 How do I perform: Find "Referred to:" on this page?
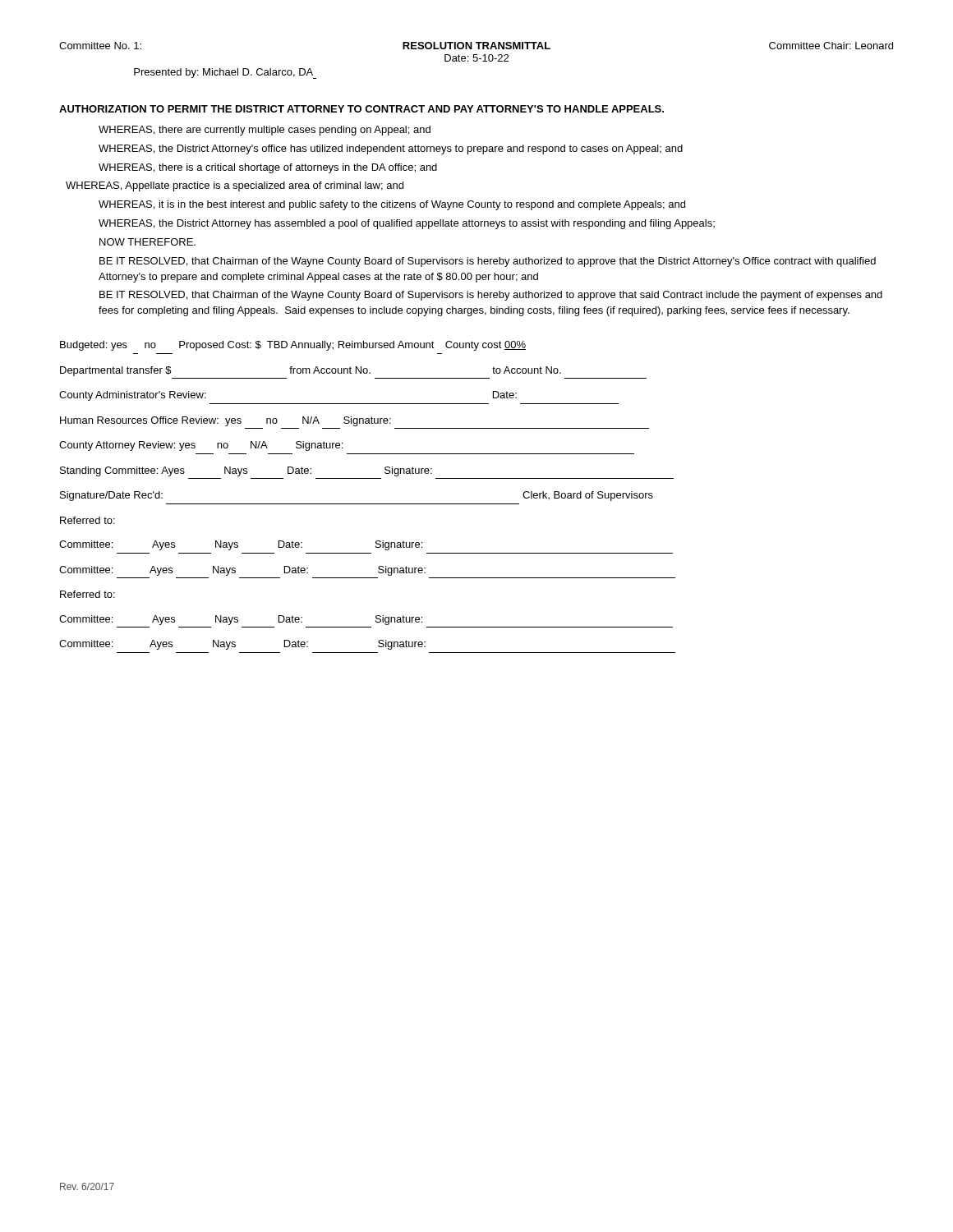tap(87, 520)
